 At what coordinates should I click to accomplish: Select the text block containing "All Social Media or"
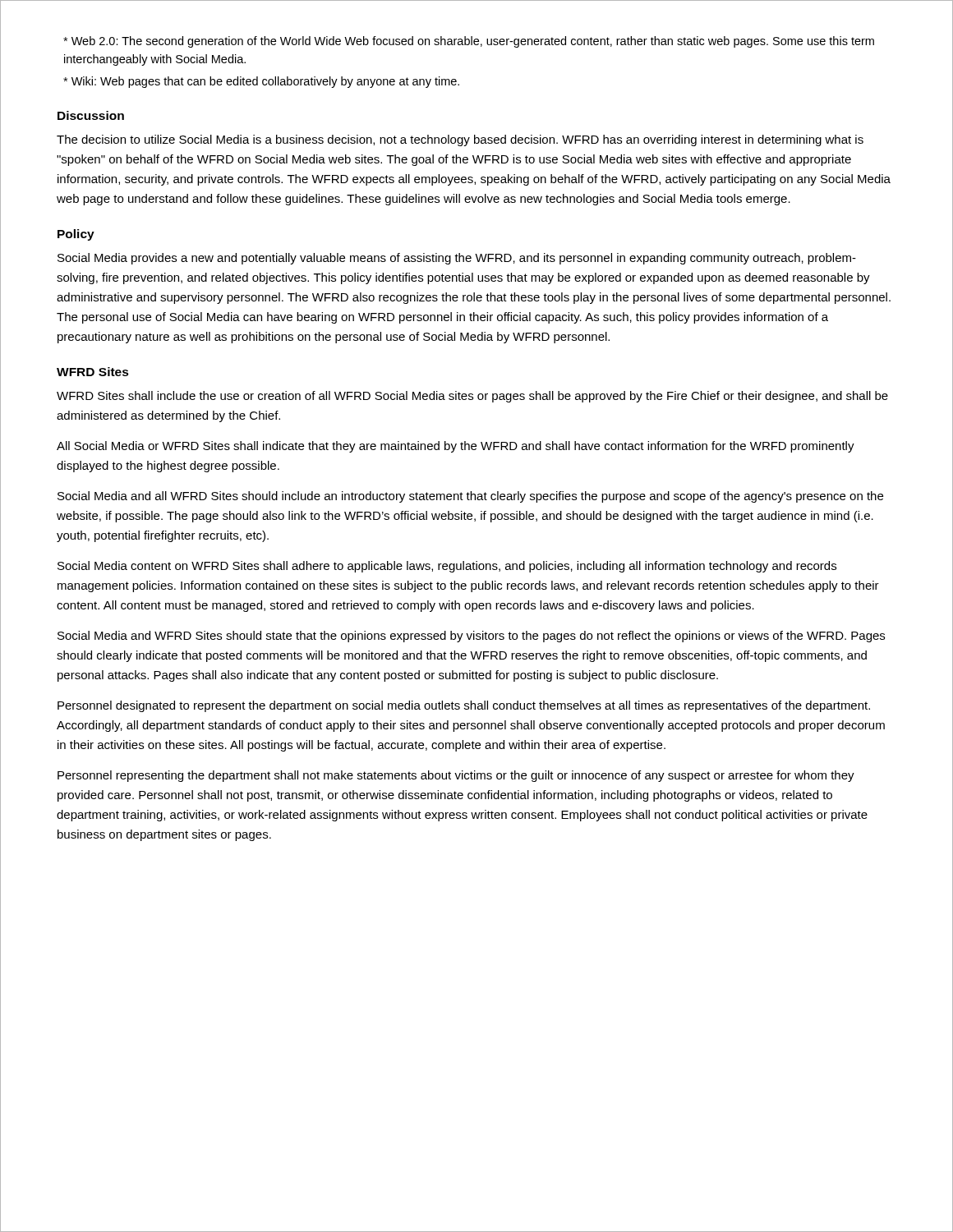click(x=455, y=456)
